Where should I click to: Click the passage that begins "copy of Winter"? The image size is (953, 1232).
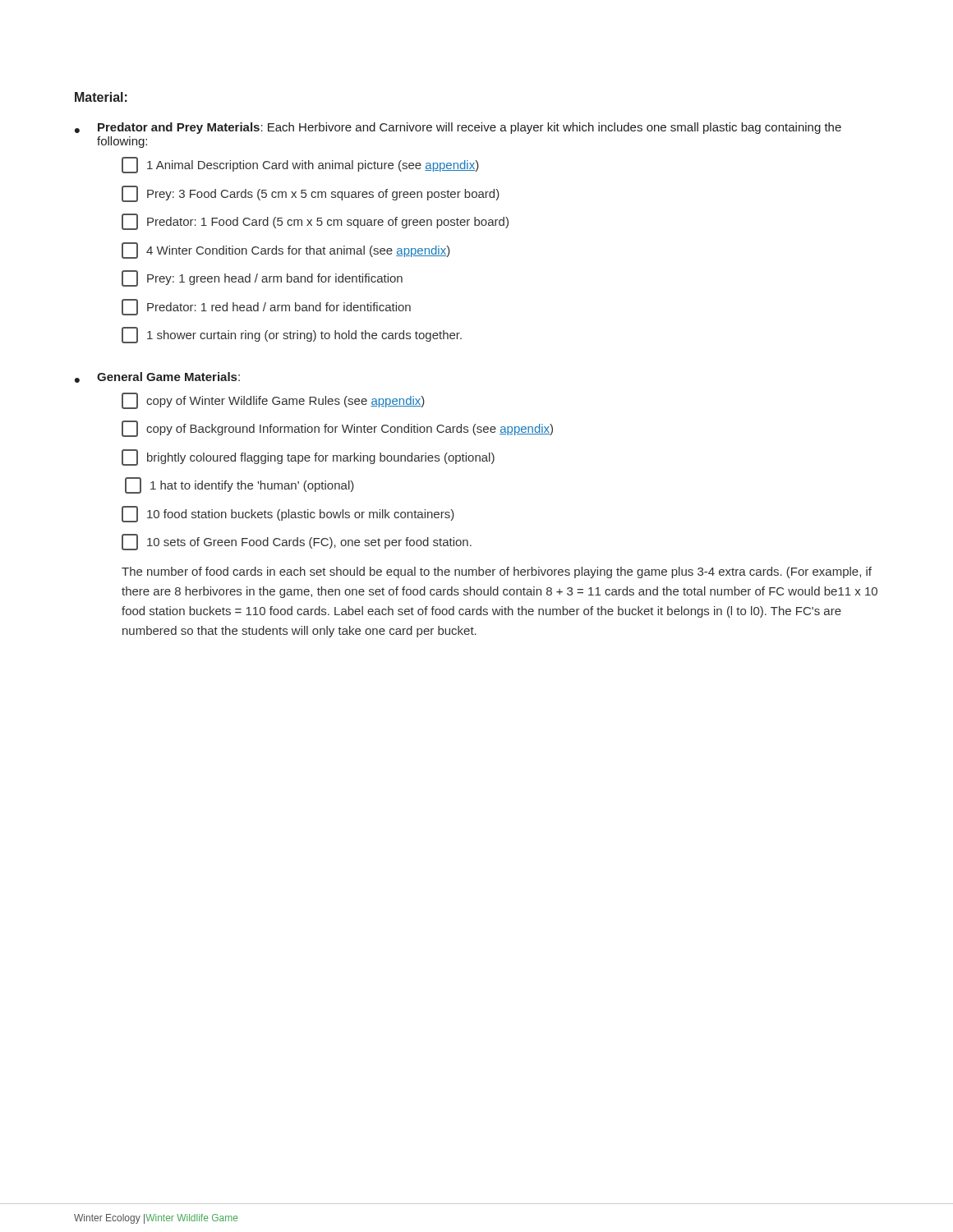273,401
